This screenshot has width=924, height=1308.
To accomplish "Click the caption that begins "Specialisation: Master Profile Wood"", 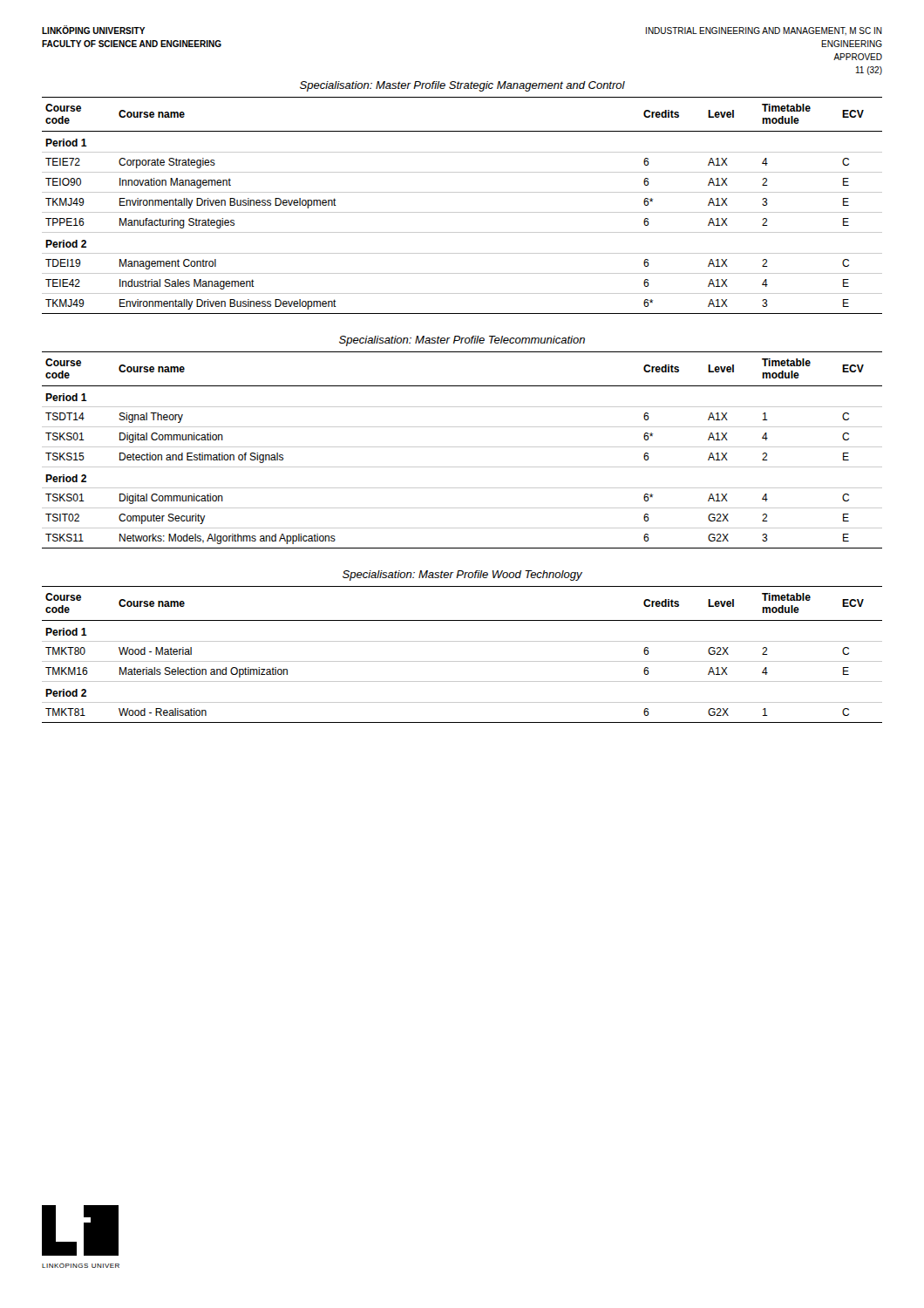I will 462,574.
